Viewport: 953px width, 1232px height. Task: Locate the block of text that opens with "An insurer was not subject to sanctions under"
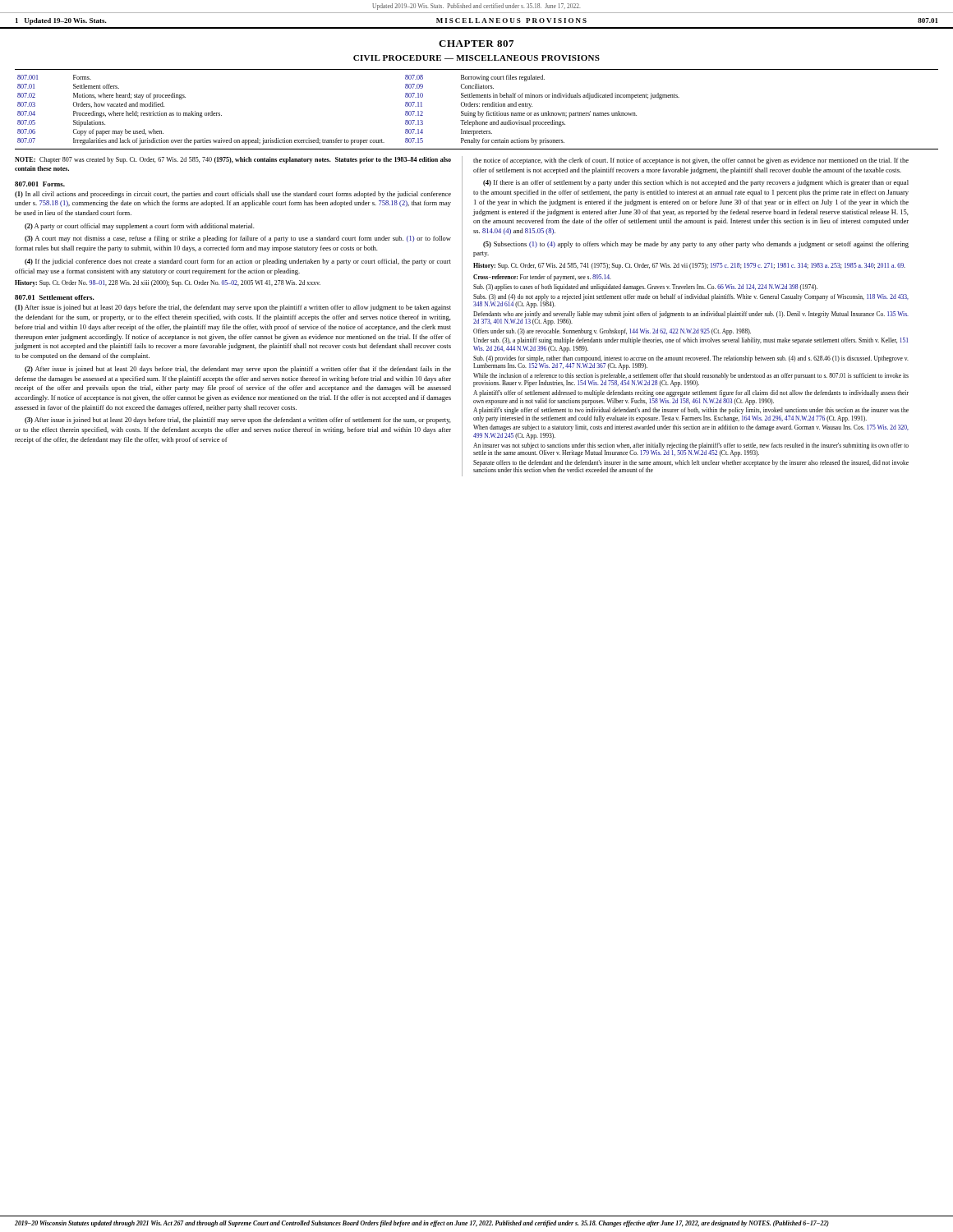pyautogui.click(x=691, y=449)
